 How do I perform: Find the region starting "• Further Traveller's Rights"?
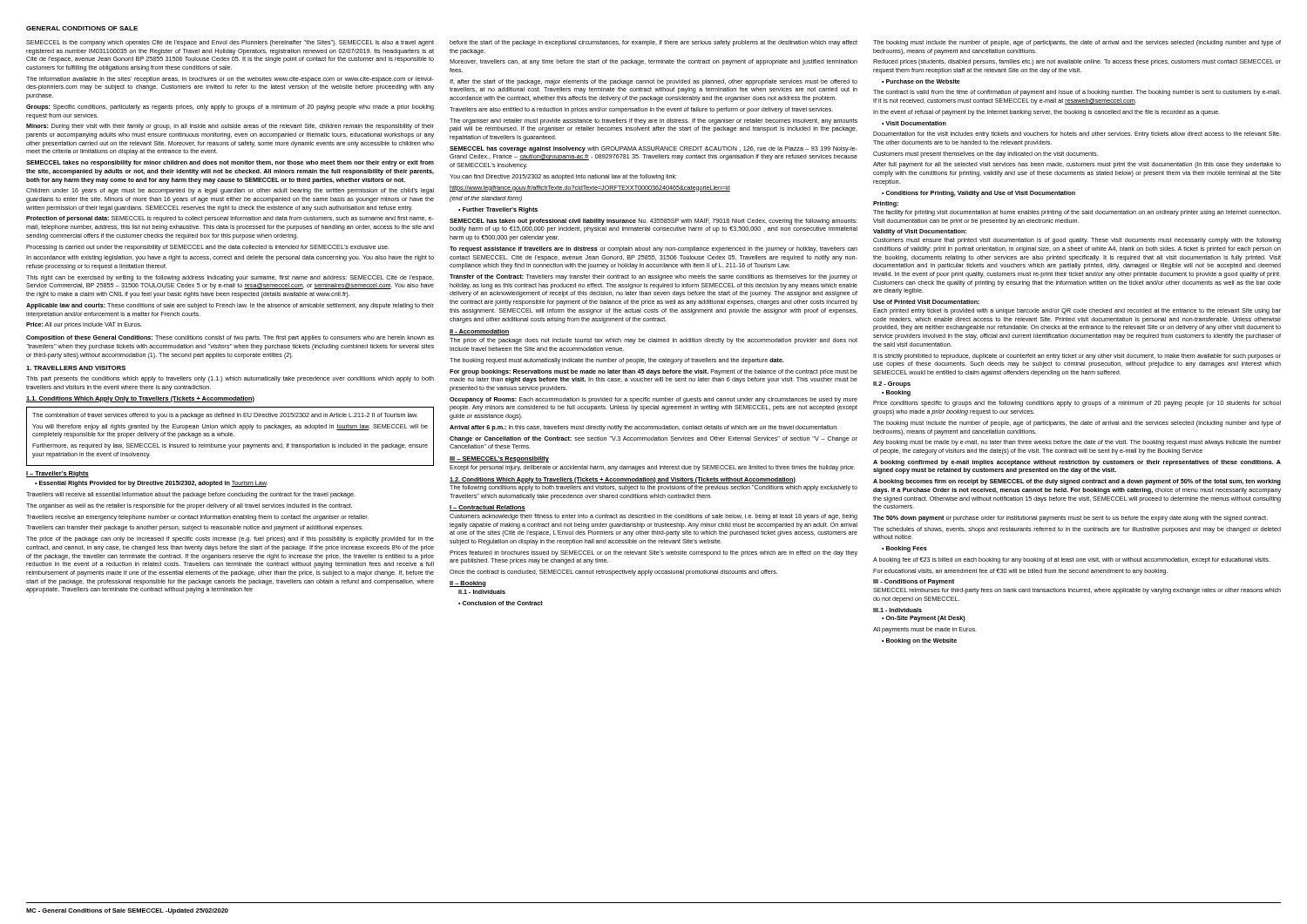coord(658,210)
